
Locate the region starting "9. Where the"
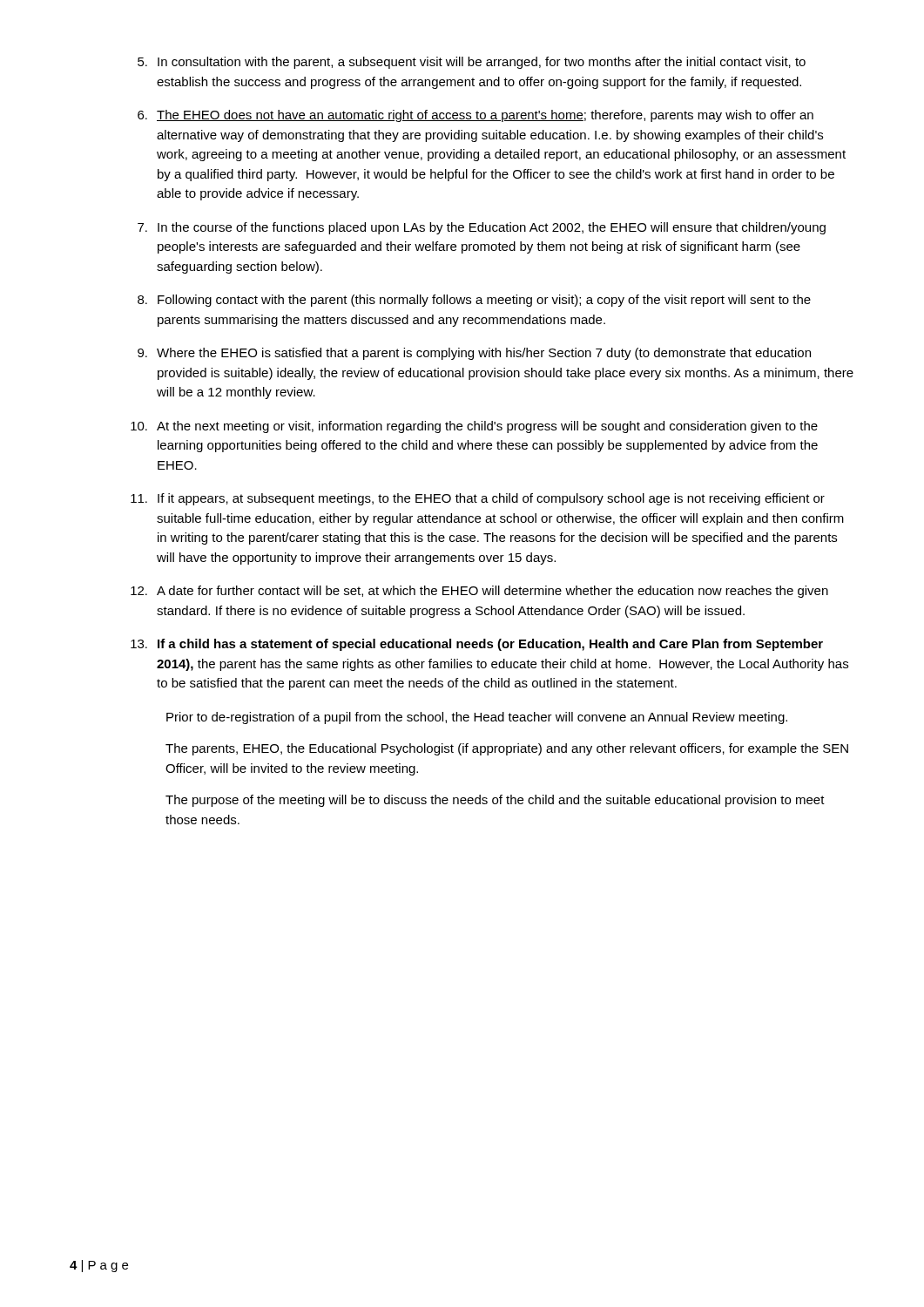(x=475, y=373)
